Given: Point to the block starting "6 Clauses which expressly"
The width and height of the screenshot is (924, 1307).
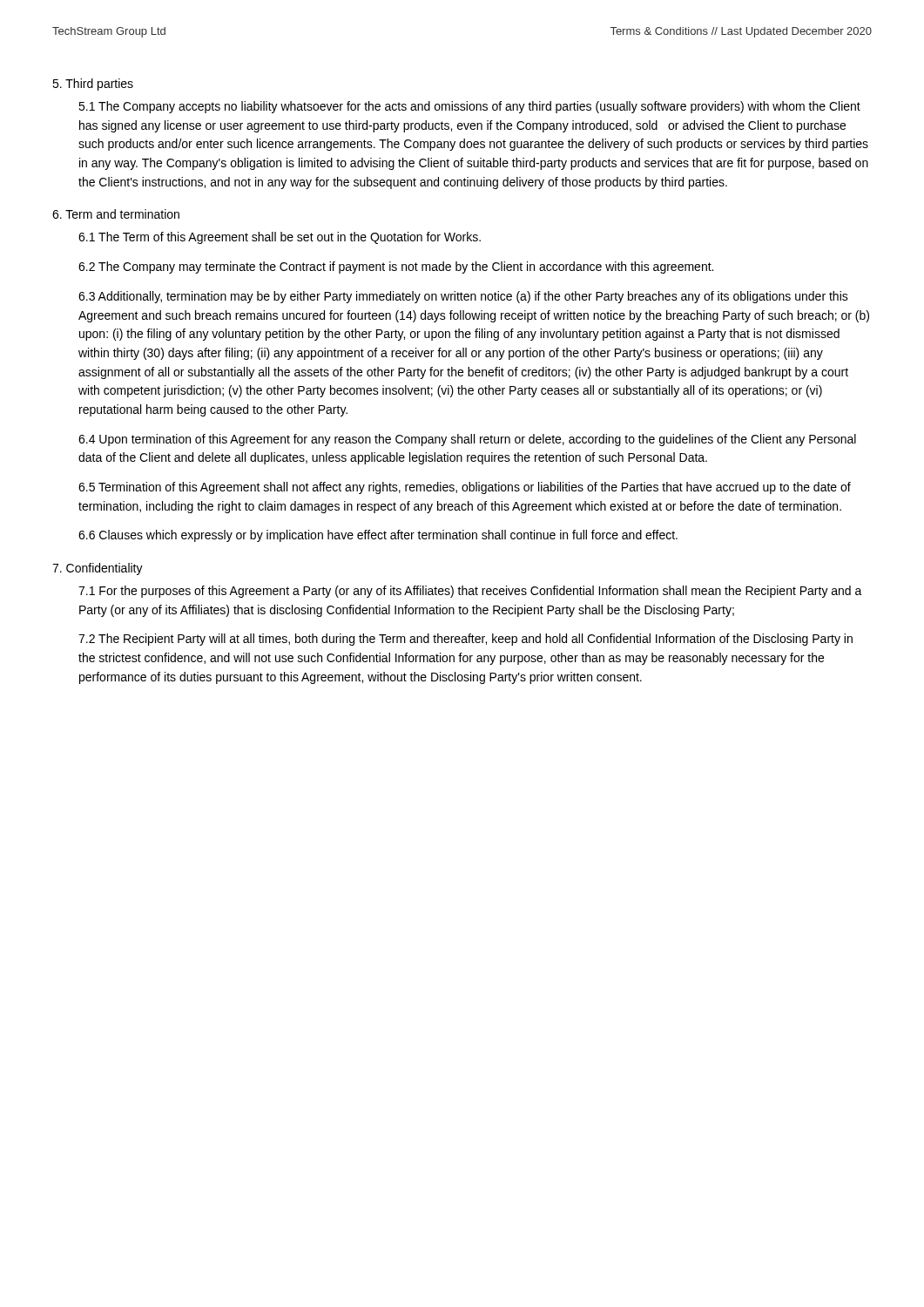Looking at the screenshot, I should pyautogui.click(x=378, y=535).
